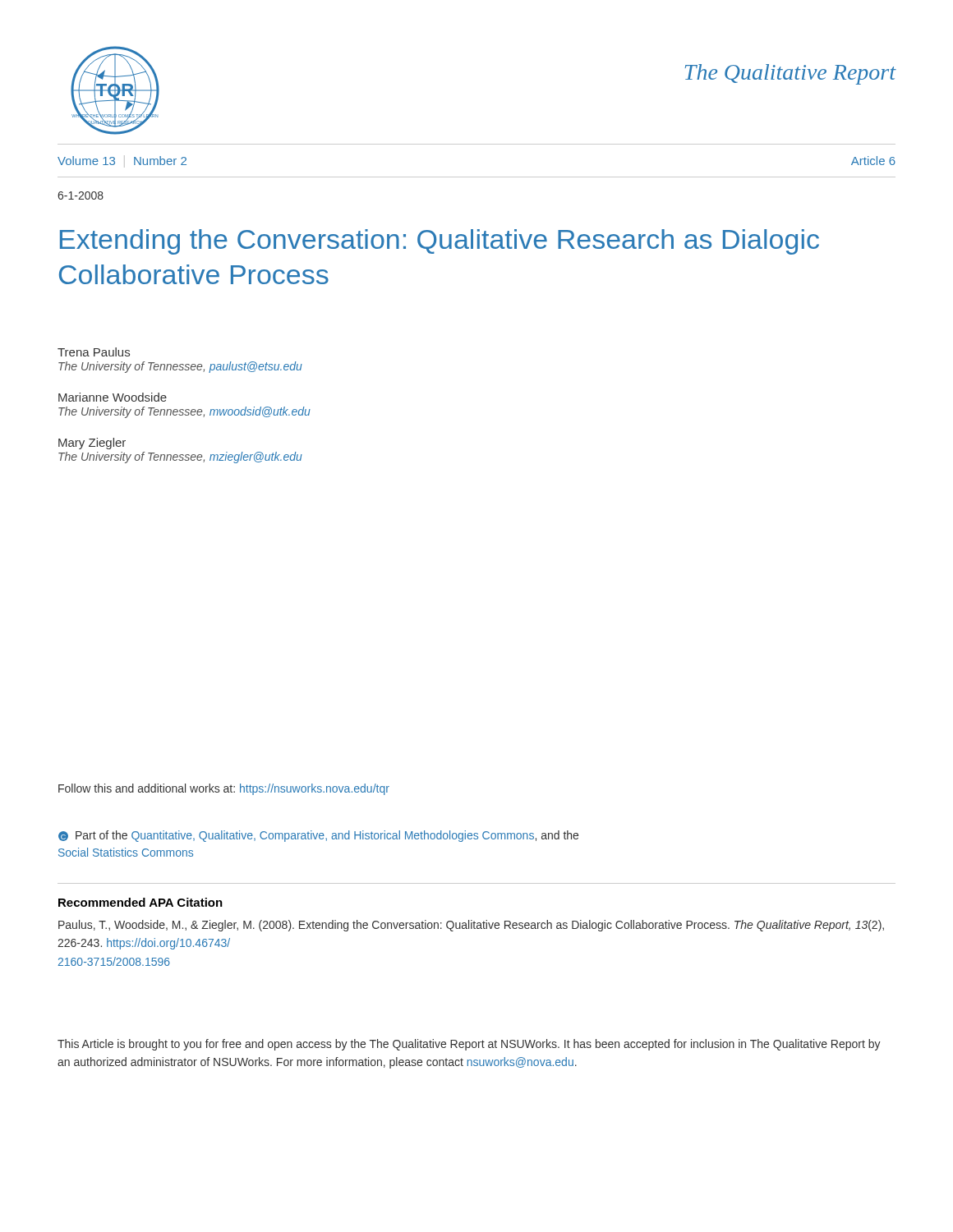Find the title with the text "Extending the Conversation: Qualitative Research as DialogicCollaborative"

(476, 257)
